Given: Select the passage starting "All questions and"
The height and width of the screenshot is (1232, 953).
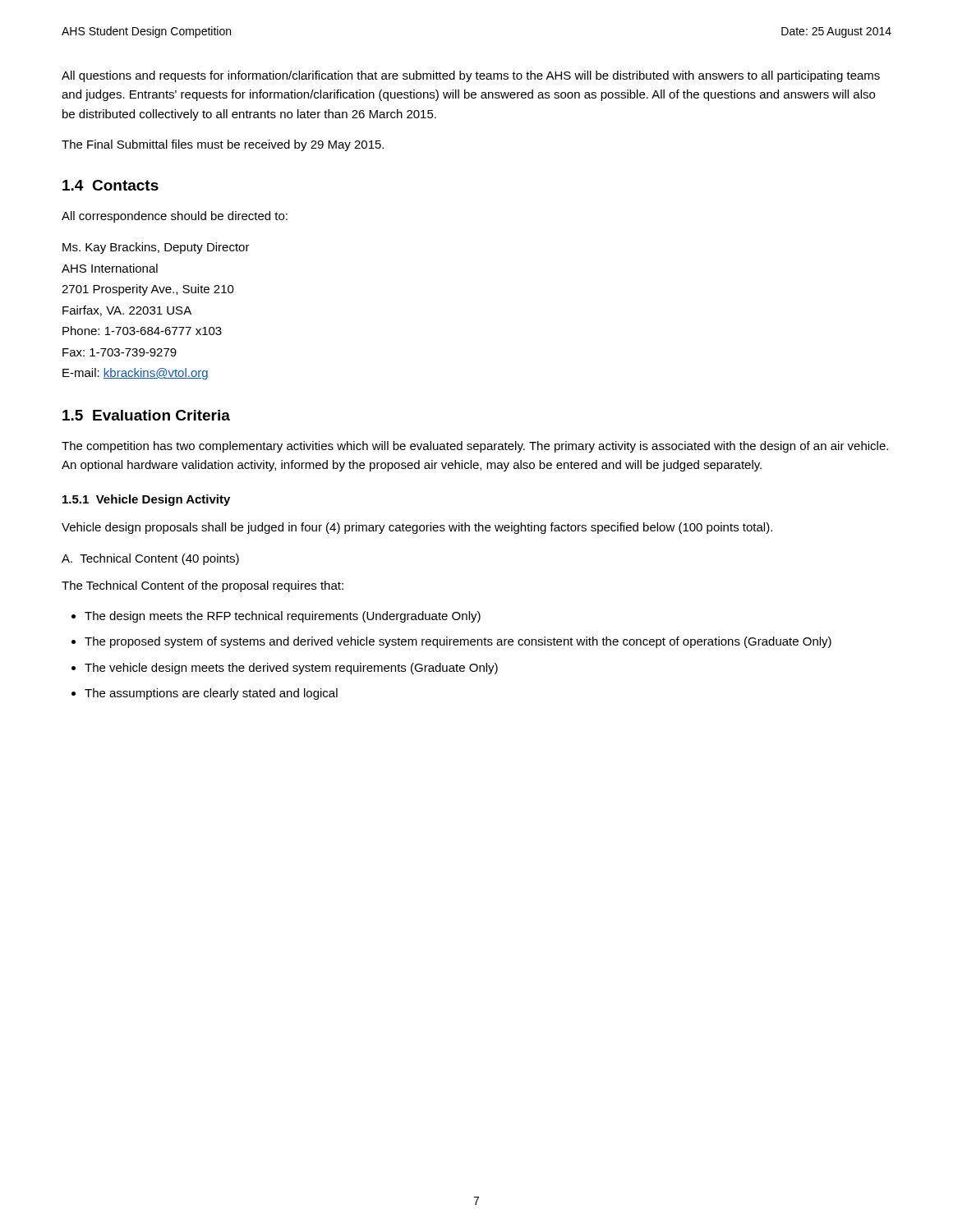Looking at the screenshot, I should [471, 94].
